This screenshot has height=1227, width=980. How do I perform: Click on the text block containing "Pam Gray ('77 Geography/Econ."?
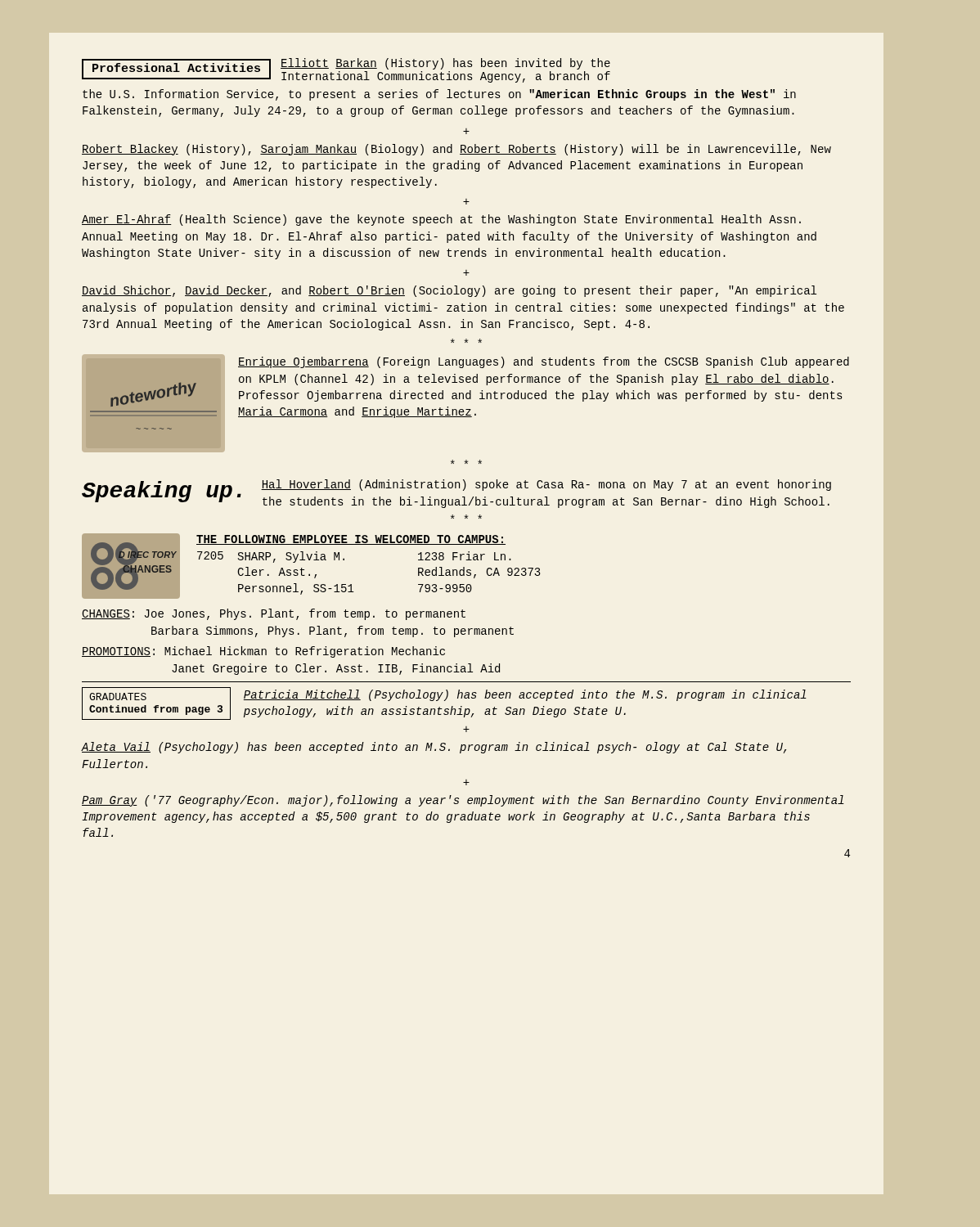coord(463,817)
